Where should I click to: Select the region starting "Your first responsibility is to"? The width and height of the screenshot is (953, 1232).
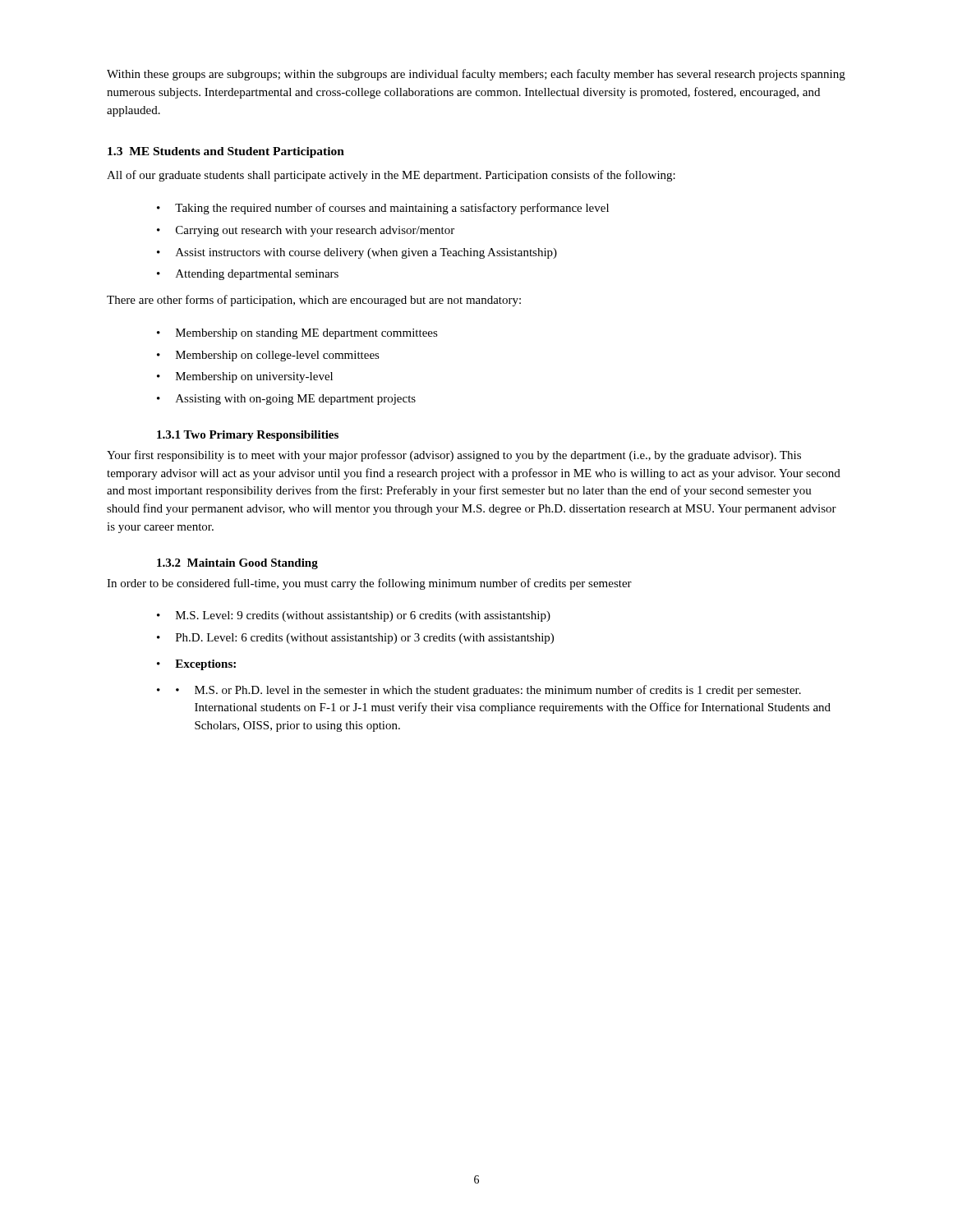474,491
